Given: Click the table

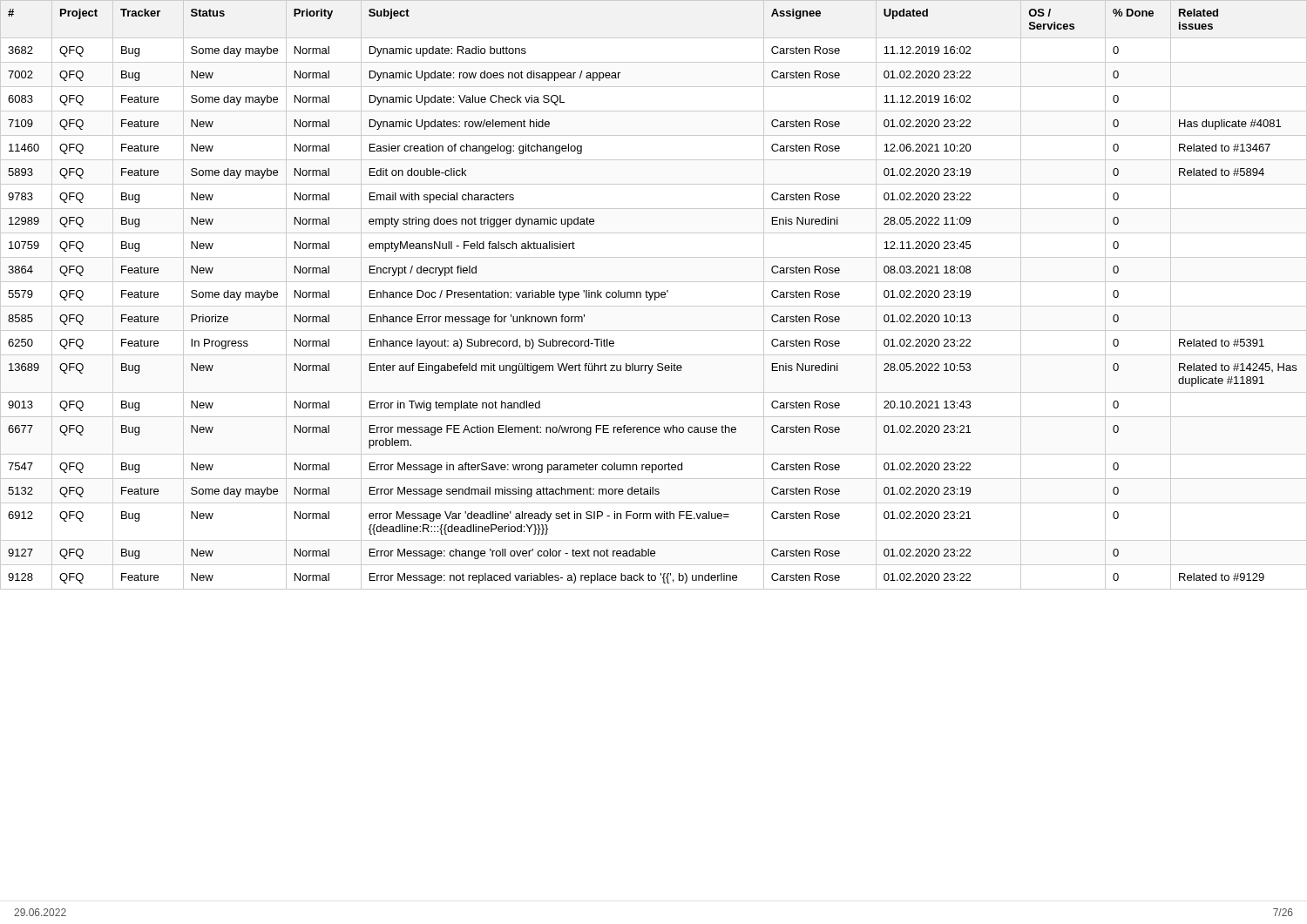Looking at the screenshot, I should 654,295.
